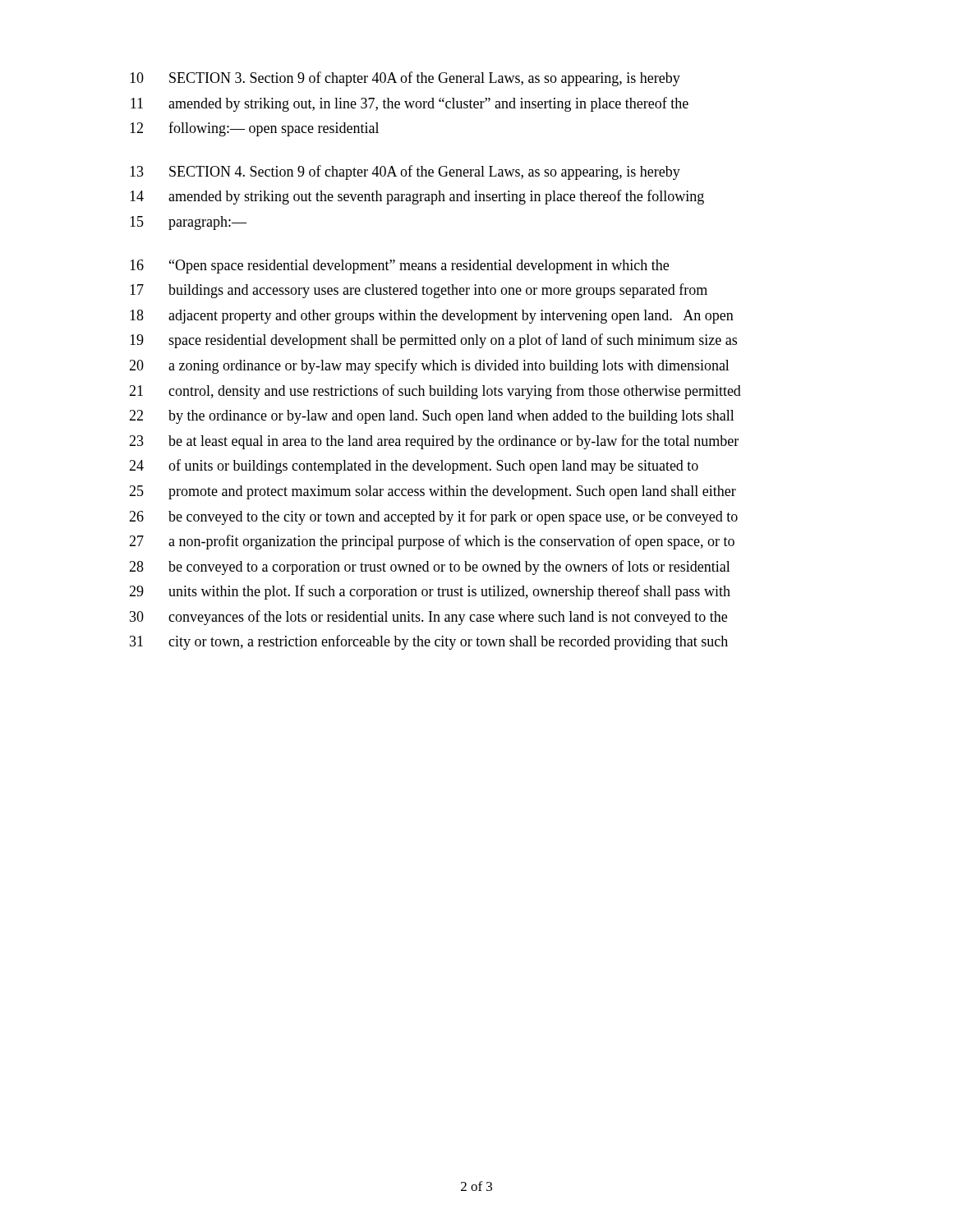Click on the region starting "29 units within the plot."

pos(481,592)
